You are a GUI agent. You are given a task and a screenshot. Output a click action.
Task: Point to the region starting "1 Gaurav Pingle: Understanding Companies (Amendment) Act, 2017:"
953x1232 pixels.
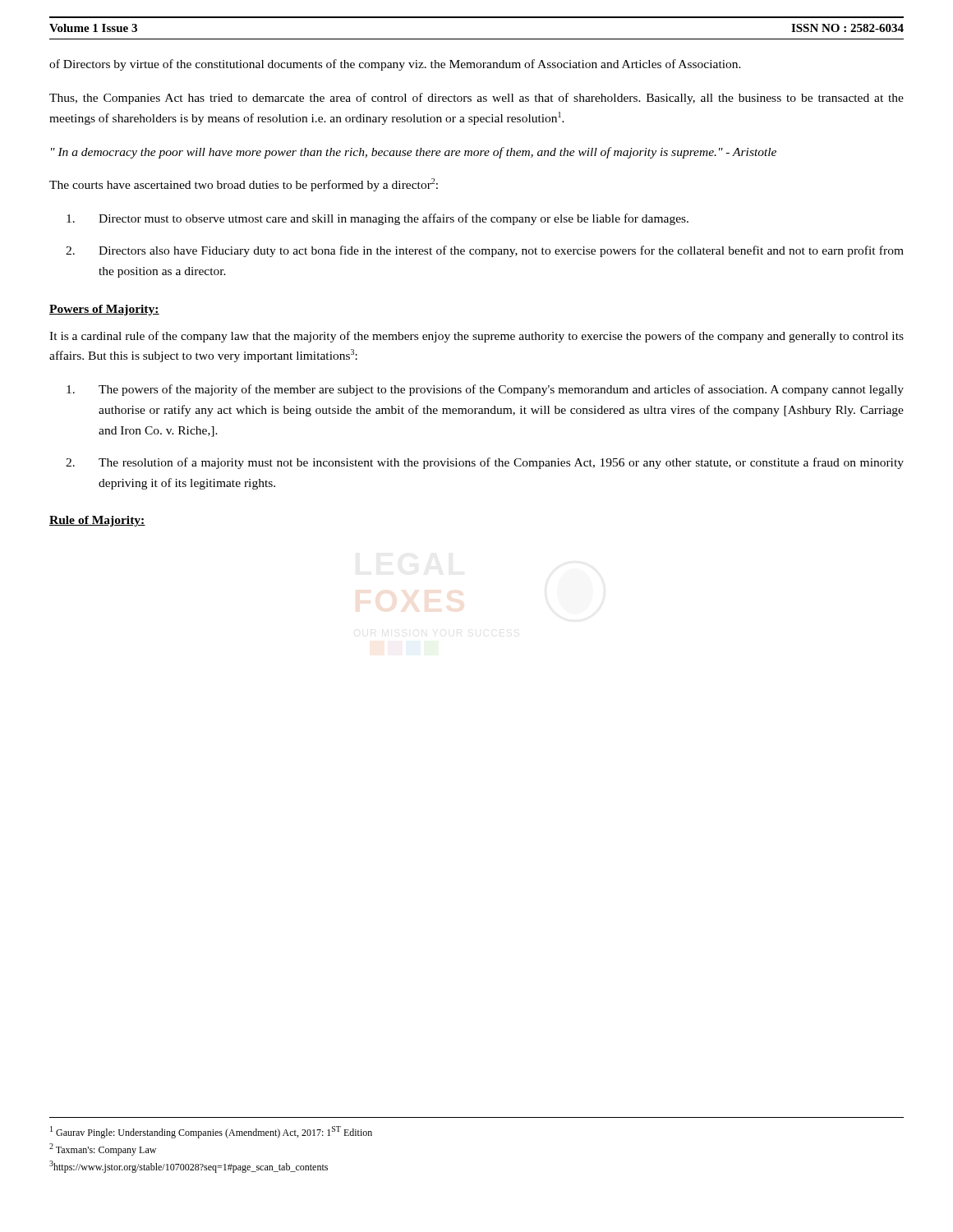click(x=211, y=1131)
